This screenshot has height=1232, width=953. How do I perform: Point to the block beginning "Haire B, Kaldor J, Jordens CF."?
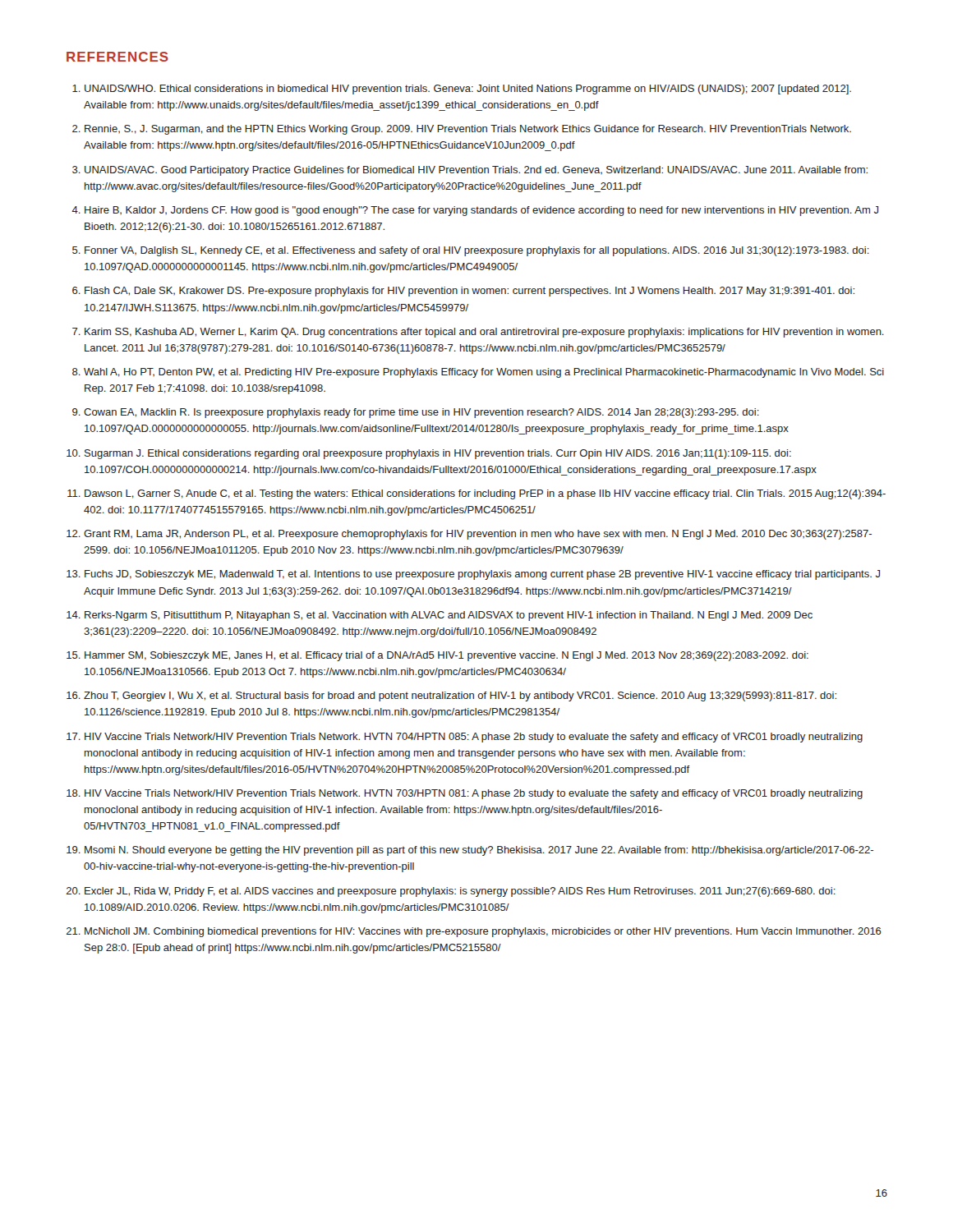pyautogui.click(x=481, y=218)
